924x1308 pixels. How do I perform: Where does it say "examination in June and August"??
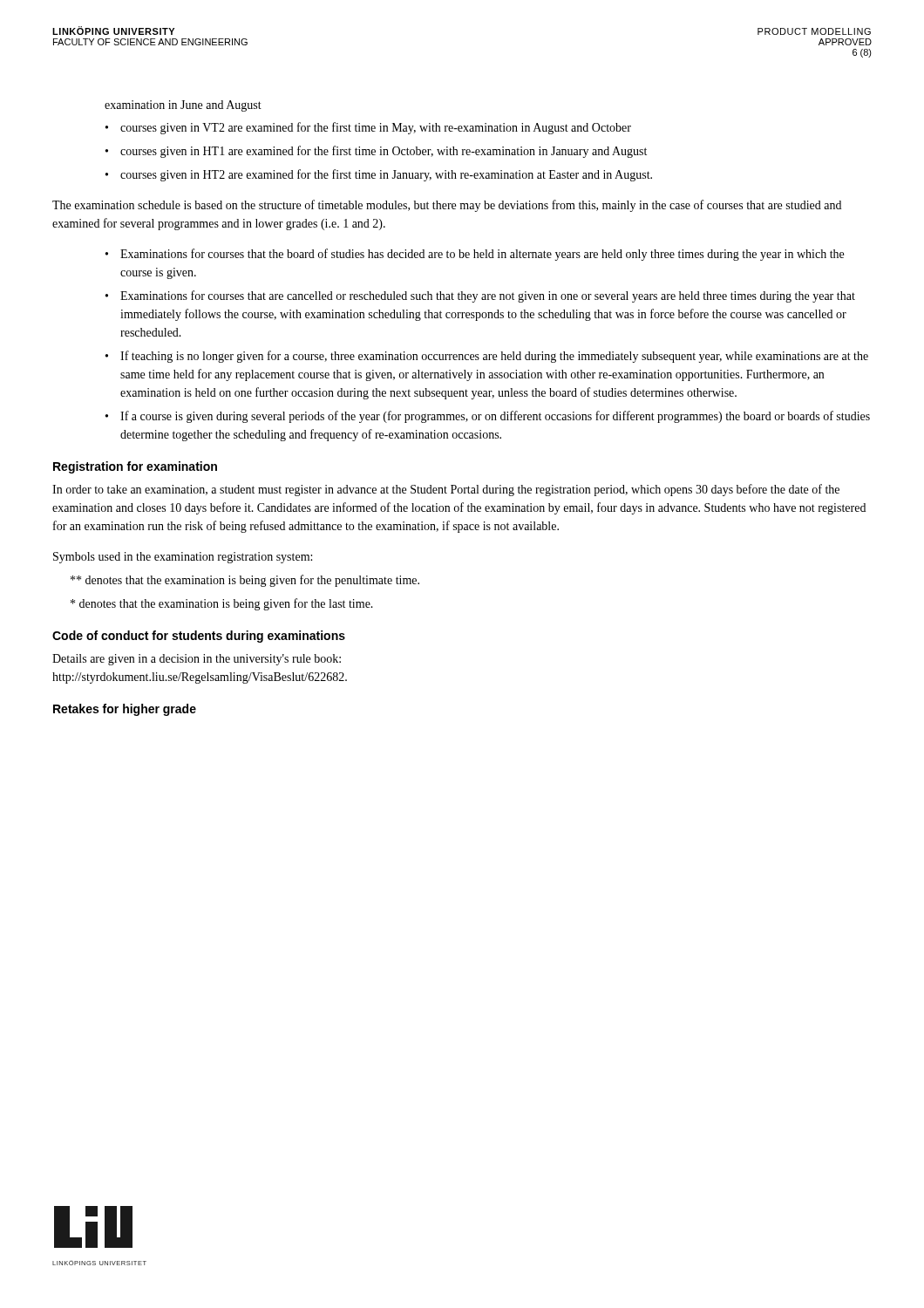(x=183, y=105)
